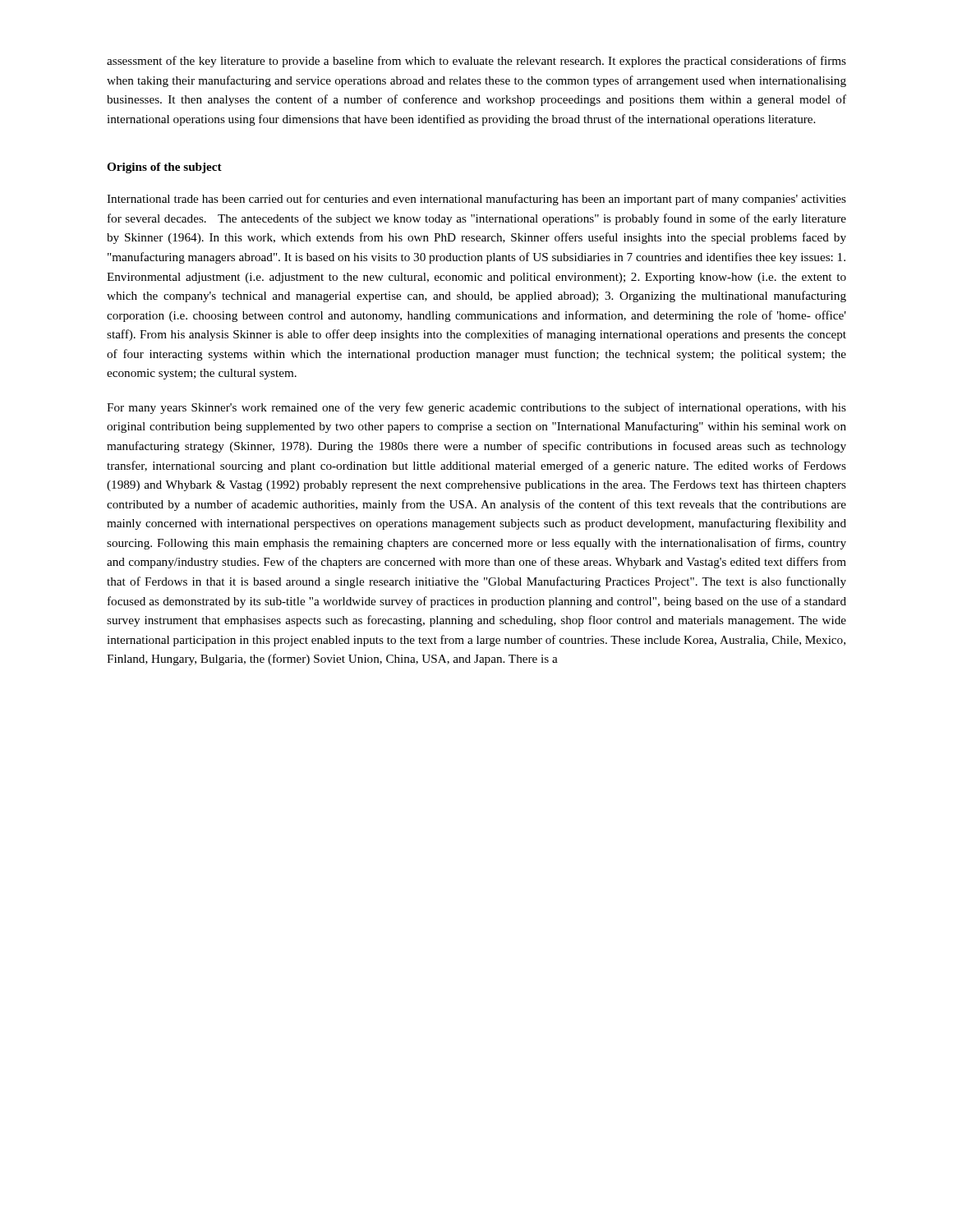Viewport: 953px width, 1232px height.
Task: Find the text starting "assessment of the key literature to provide"
Action: 476,89
